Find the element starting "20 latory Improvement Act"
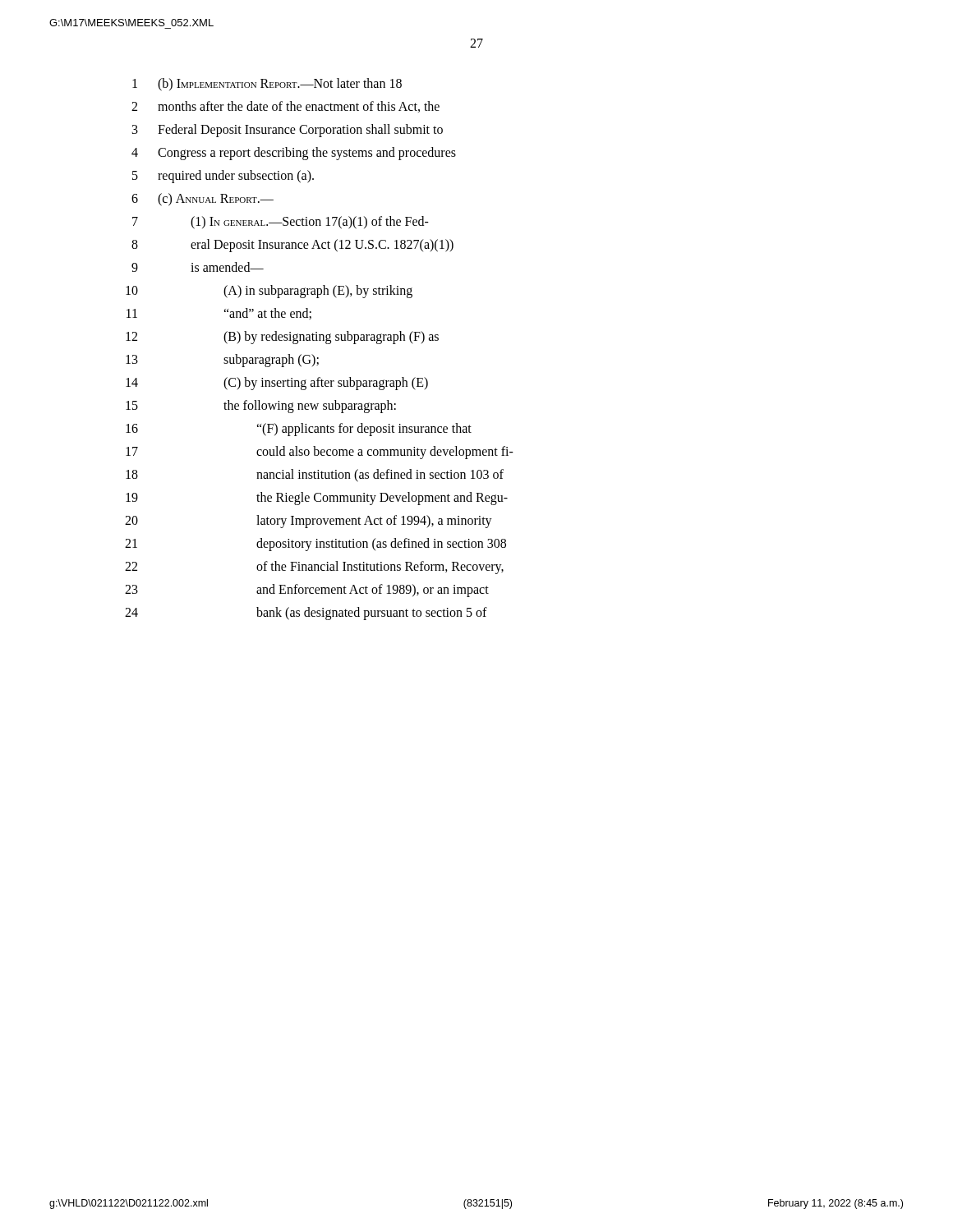Viewport: 953px width, 1232px height. pos(452,521)
